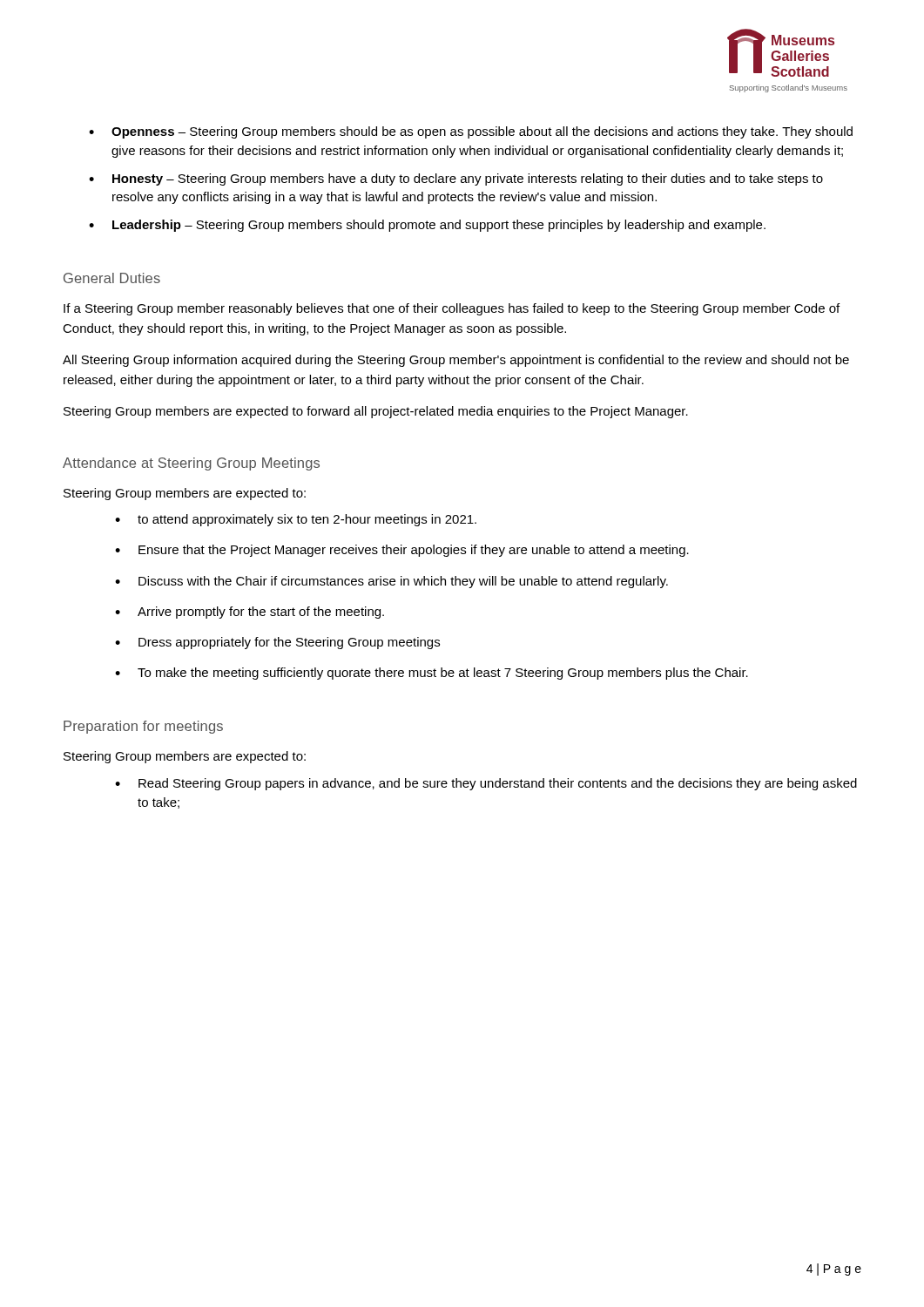This screenshot has width=924, height=1307.
Task: Locate the block of text that opens with "• Dress appropriately for the Steering Group"
Action: (x=278, y=644)
